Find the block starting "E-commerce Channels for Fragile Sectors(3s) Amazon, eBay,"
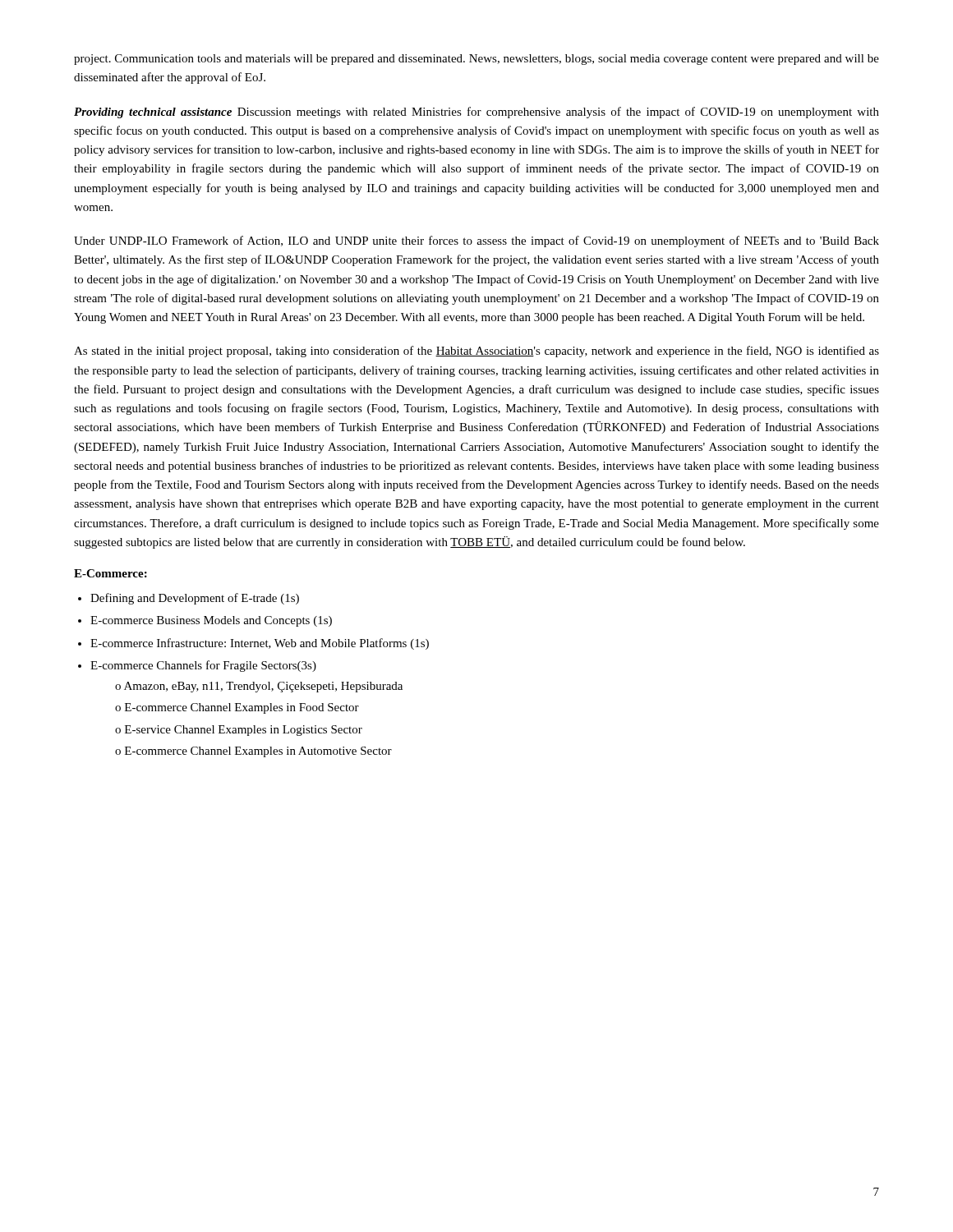Image resolution: width=953 pixels, height=1232 pixels. coord(203,666)
